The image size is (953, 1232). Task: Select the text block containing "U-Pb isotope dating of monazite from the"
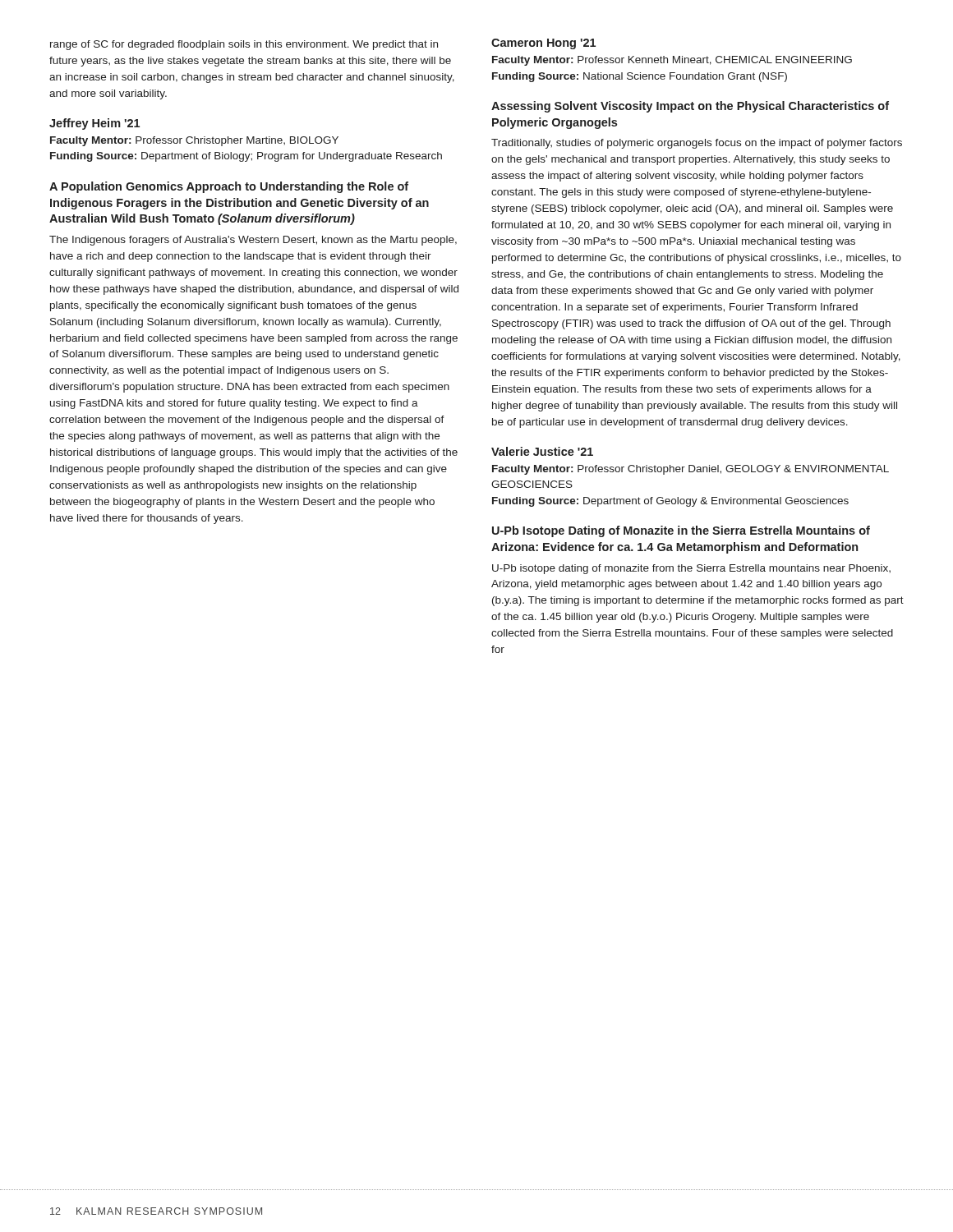click(697, 609)
